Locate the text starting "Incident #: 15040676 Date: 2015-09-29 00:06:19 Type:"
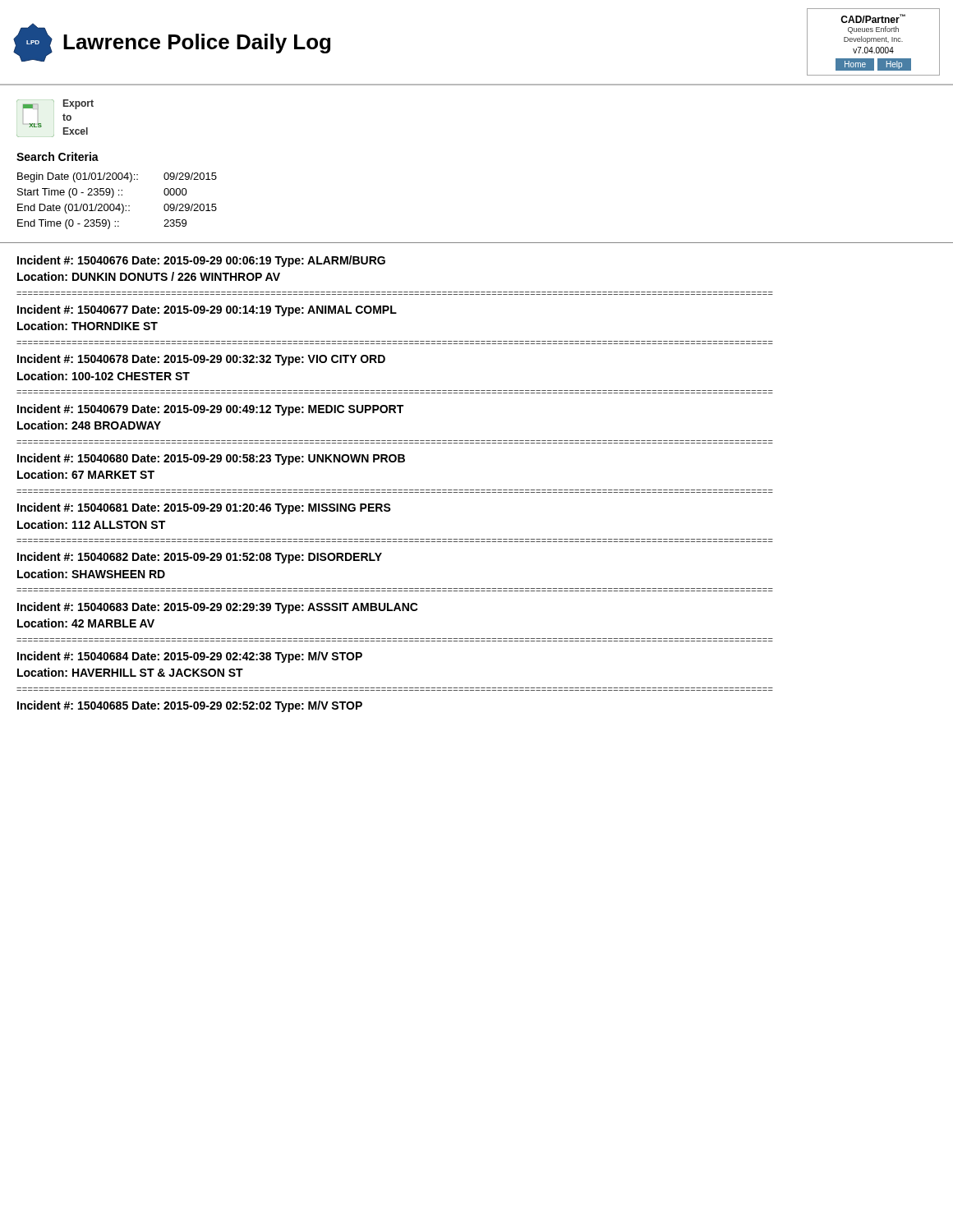Viewport: 953px width, 1232px height. [x=201, y=261]
